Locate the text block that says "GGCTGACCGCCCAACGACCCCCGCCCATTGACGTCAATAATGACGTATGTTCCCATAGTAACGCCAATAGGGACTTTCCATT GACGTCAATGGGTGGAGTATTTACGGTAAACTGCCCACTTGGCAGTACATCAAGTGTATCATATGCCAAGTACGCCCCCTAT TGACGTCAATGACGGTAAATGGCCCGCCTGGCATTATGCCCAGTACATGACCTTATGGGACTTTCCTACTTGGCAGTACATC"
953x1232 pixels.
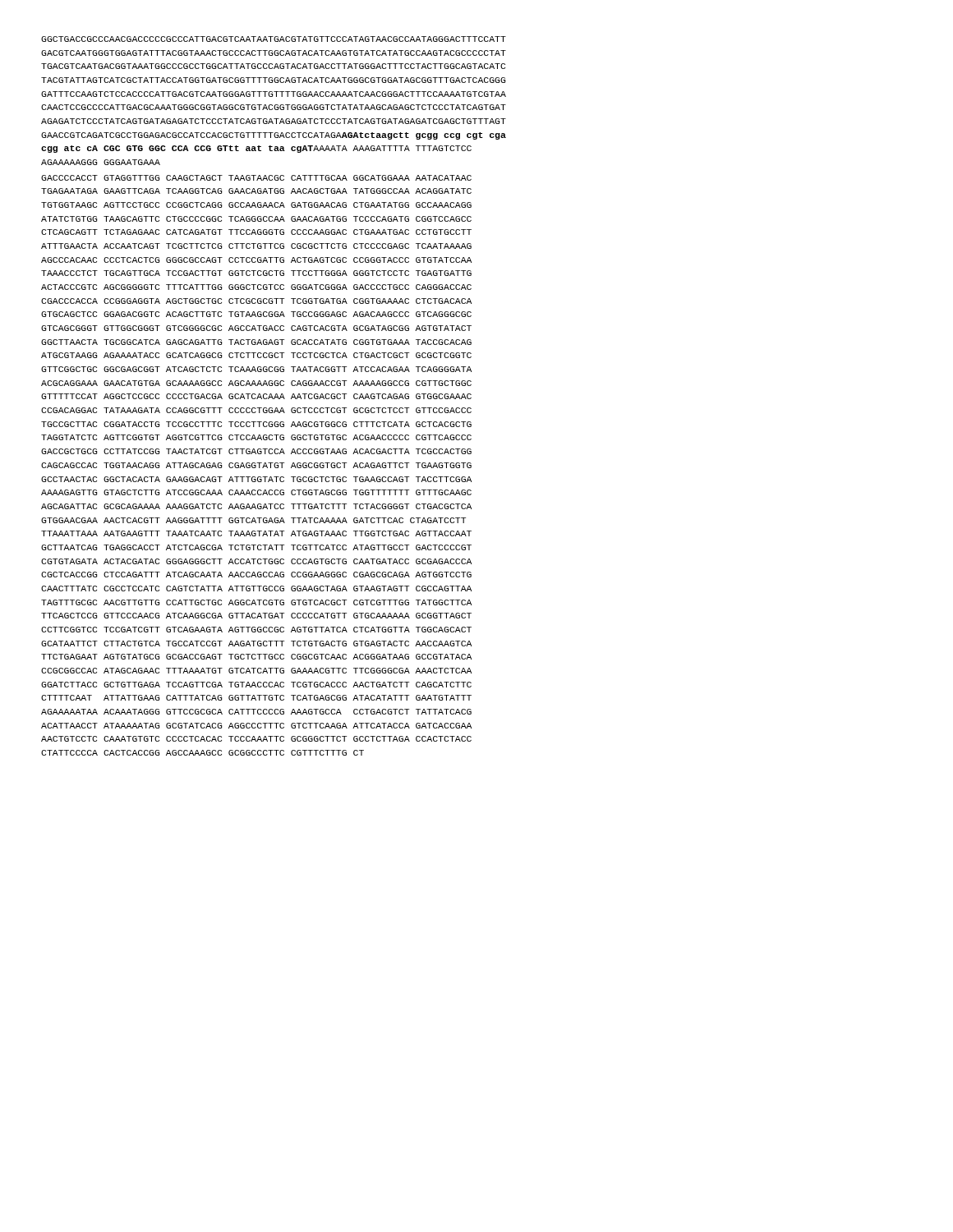click(274, 101)
